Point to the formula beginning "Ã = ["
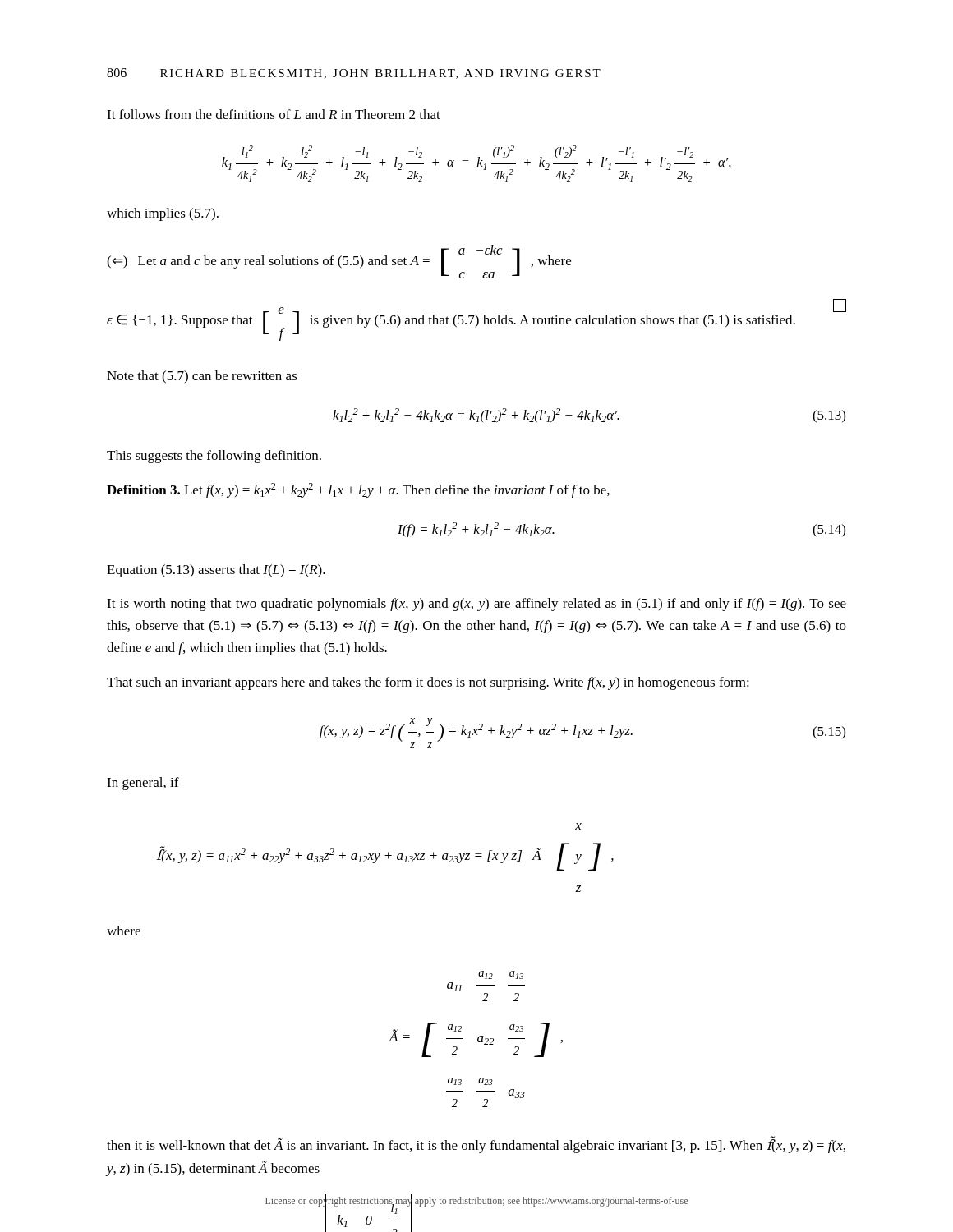 476,1038
